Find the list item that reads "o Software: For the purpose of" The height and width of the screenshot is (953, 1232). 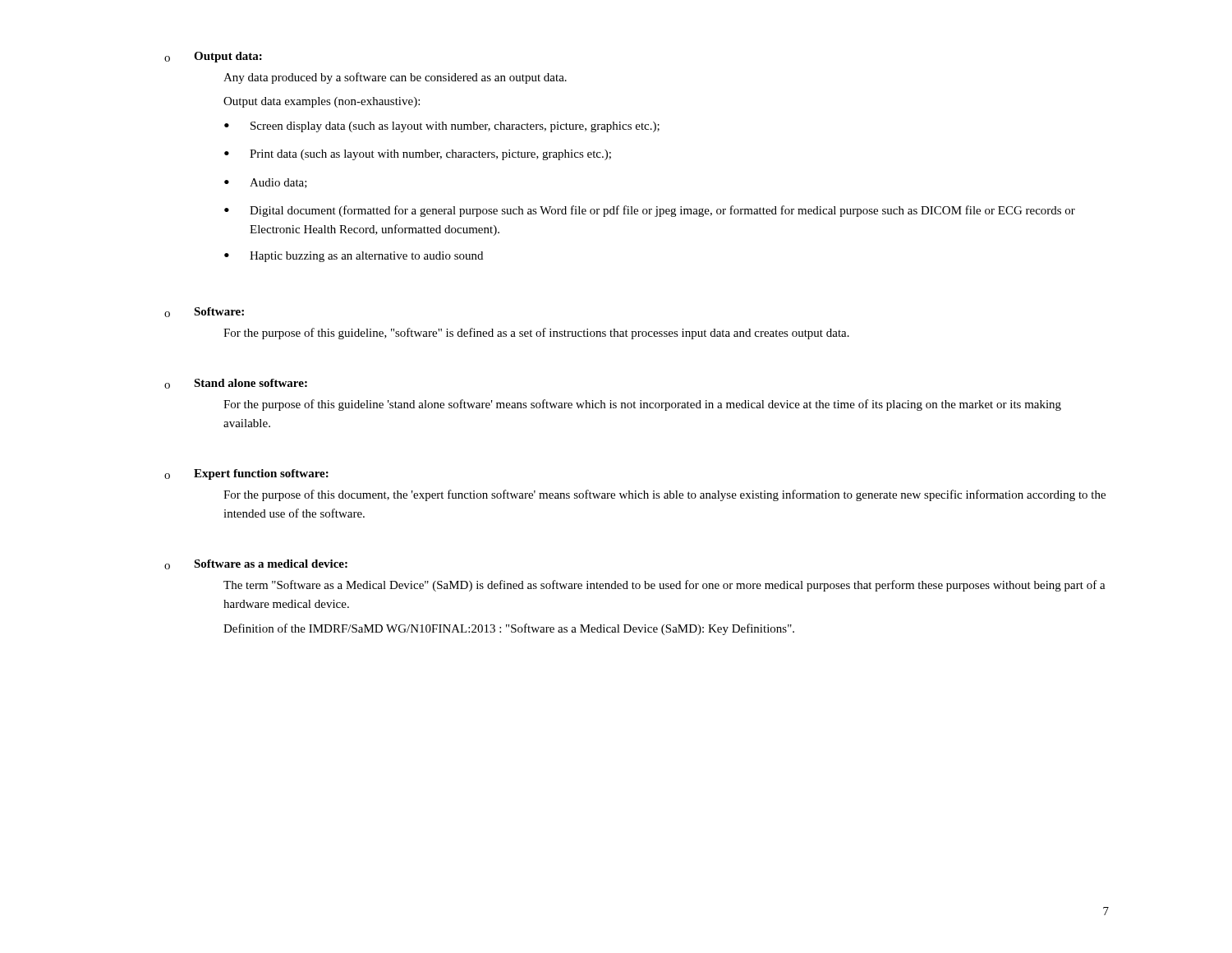click(637, 326)
